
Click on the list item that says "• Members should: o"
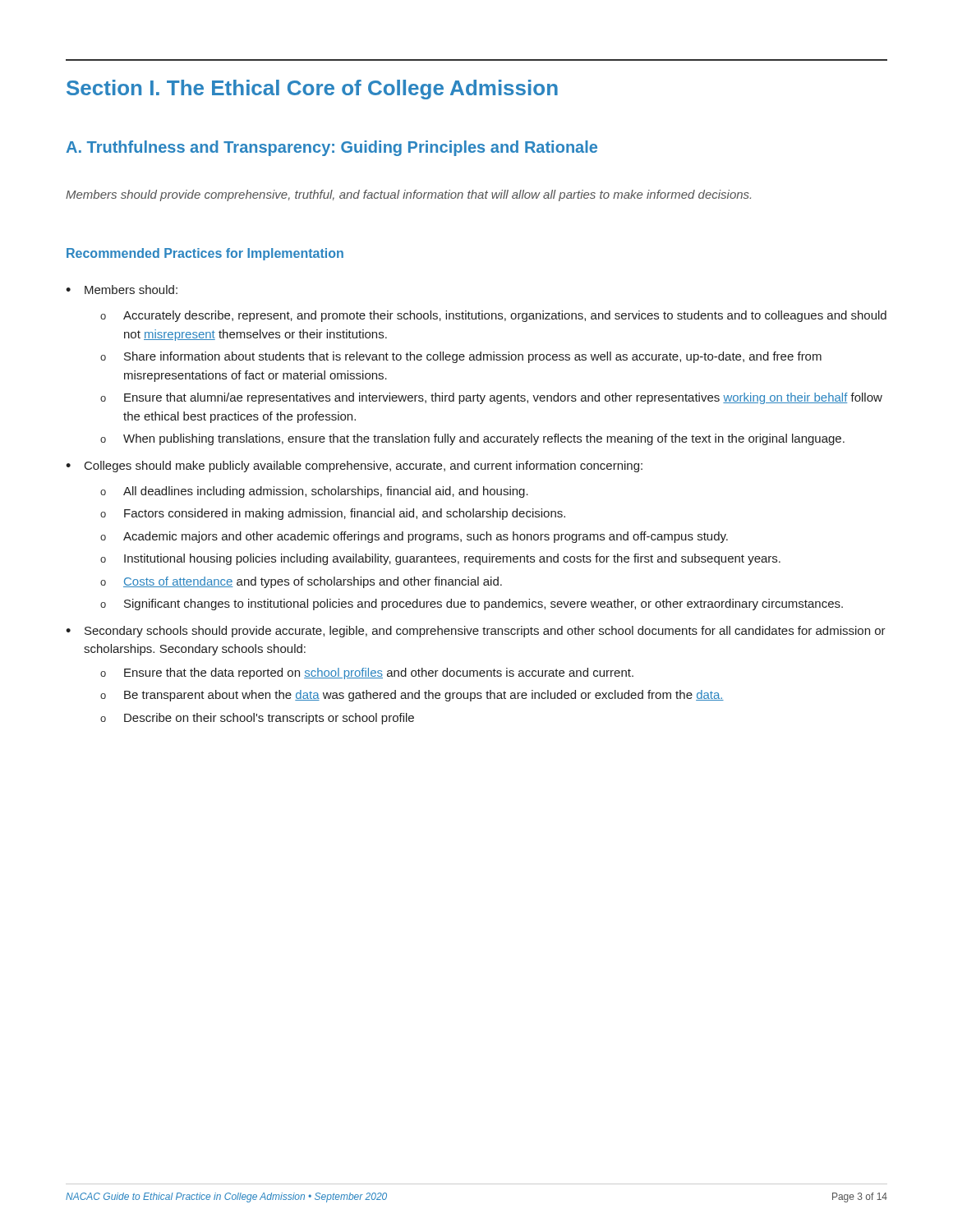(x=476, y=364)
